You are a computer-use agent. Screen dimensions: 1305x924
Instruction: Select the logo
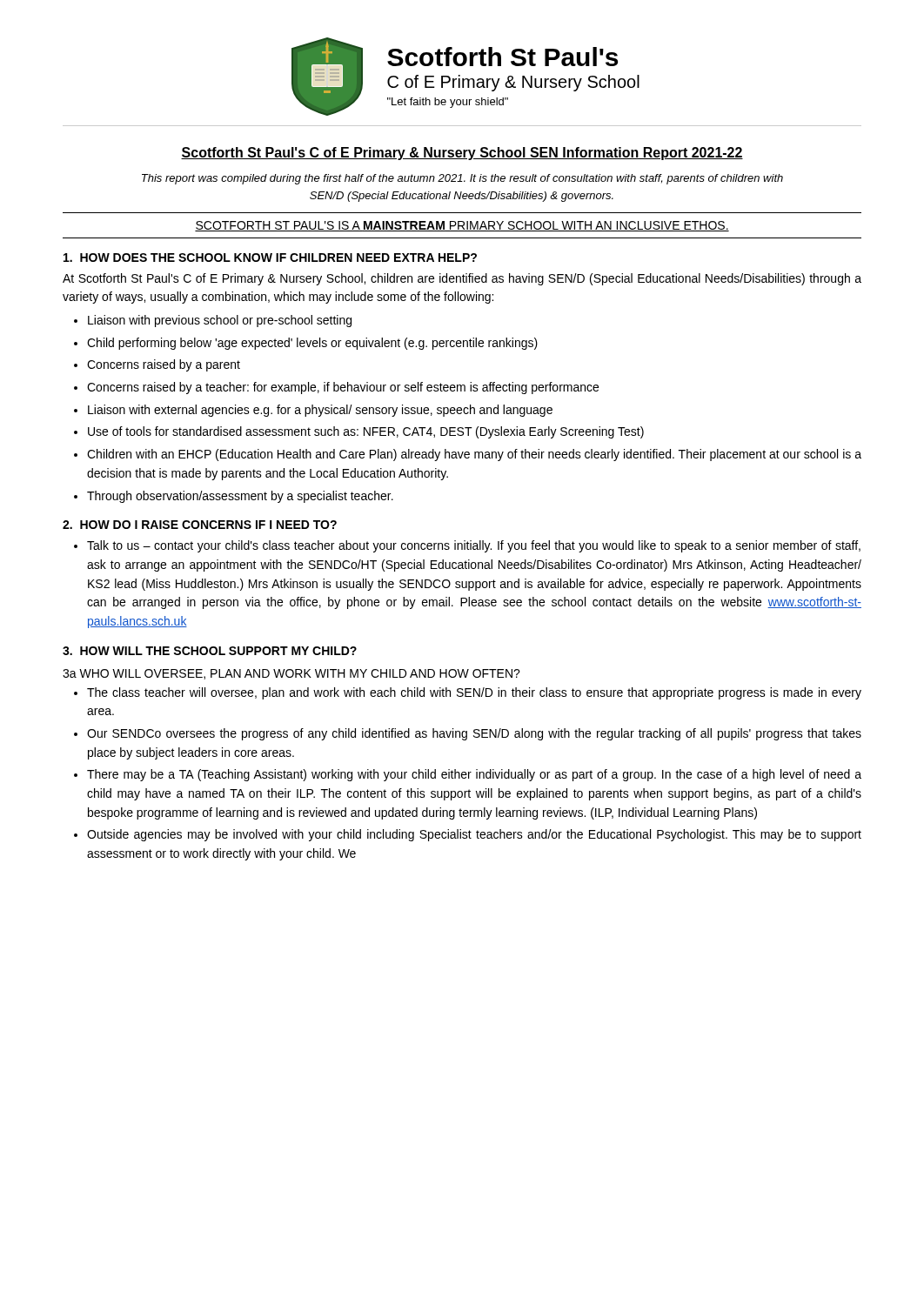pos(462,75)
